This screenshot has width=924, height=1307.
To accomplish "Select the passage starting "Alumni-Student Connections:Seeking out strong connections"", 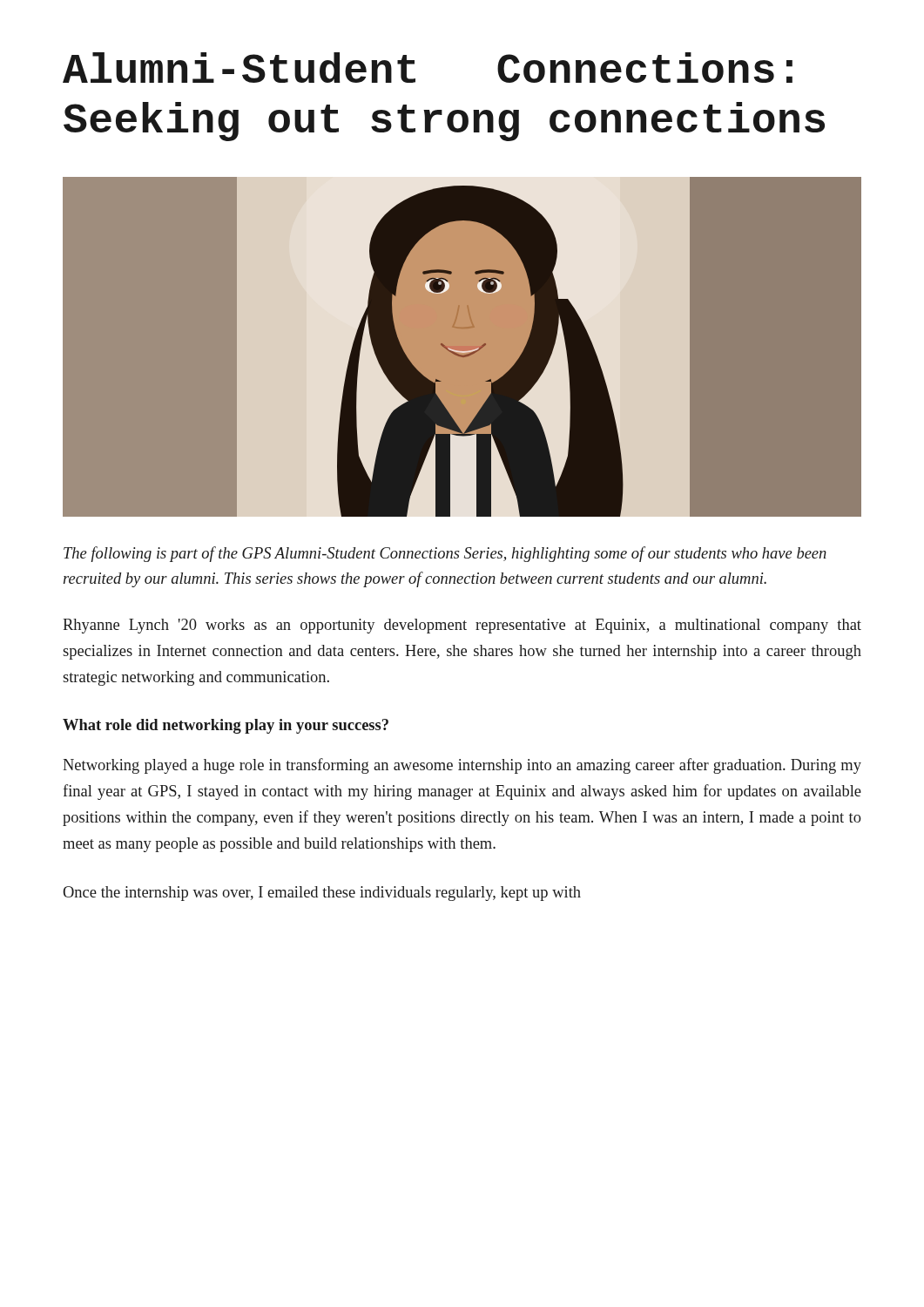I will pyautogui.click(x=462, y=96).
